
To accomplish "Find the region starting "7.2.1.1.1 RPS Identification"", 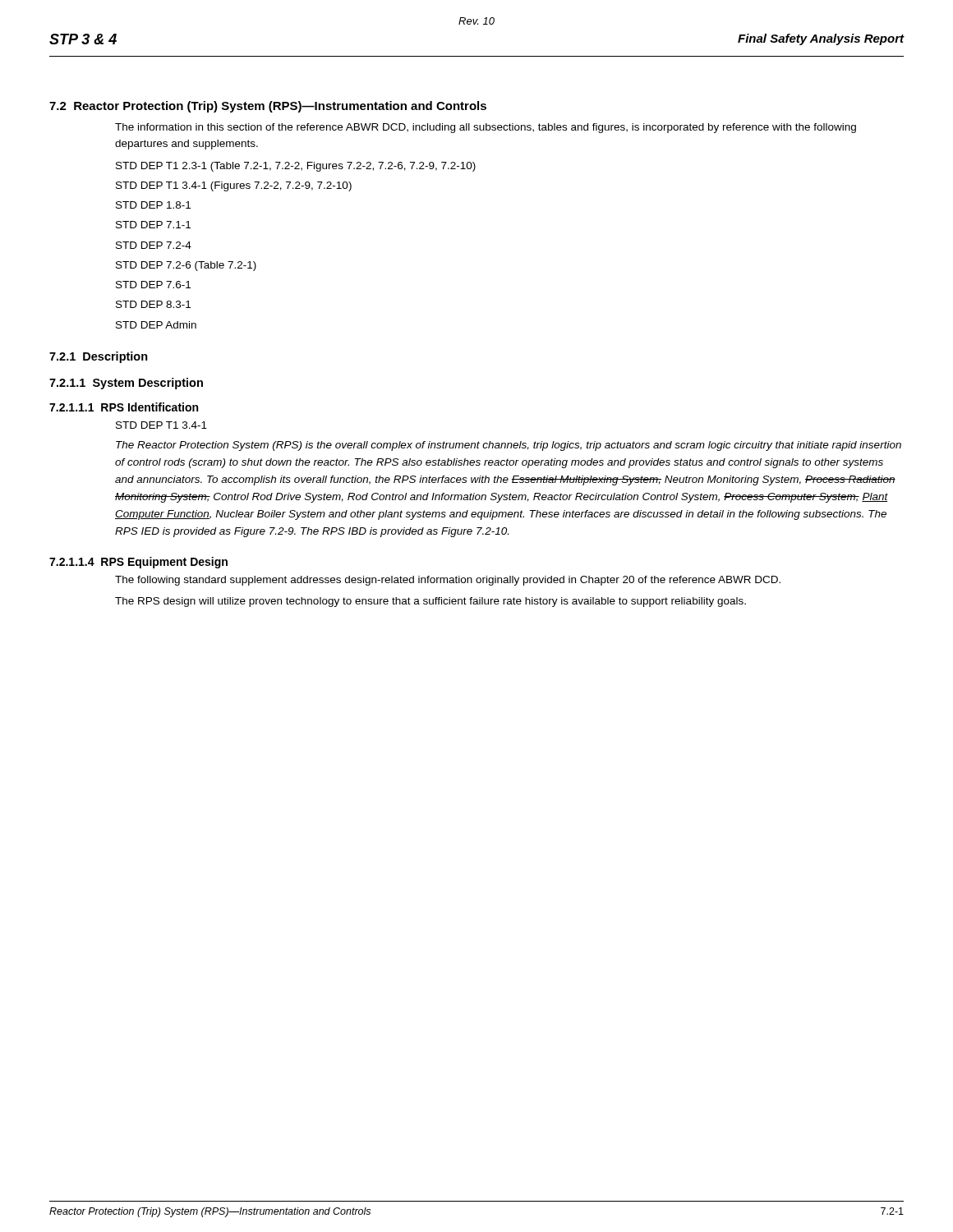I will click(124, 407).
